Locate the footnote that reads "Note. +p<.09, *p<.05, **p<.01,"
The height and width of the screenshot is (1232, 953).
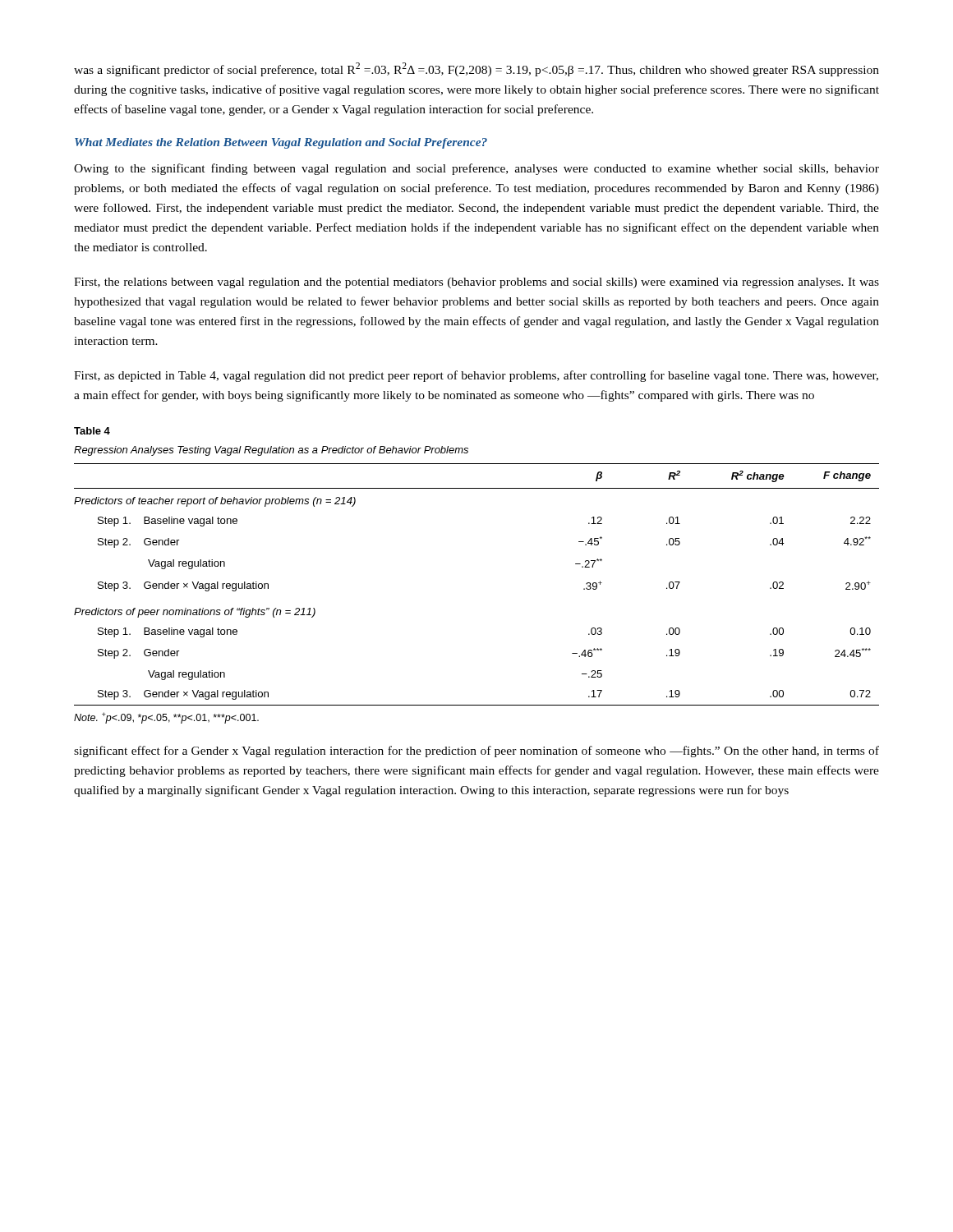[167, 717]
